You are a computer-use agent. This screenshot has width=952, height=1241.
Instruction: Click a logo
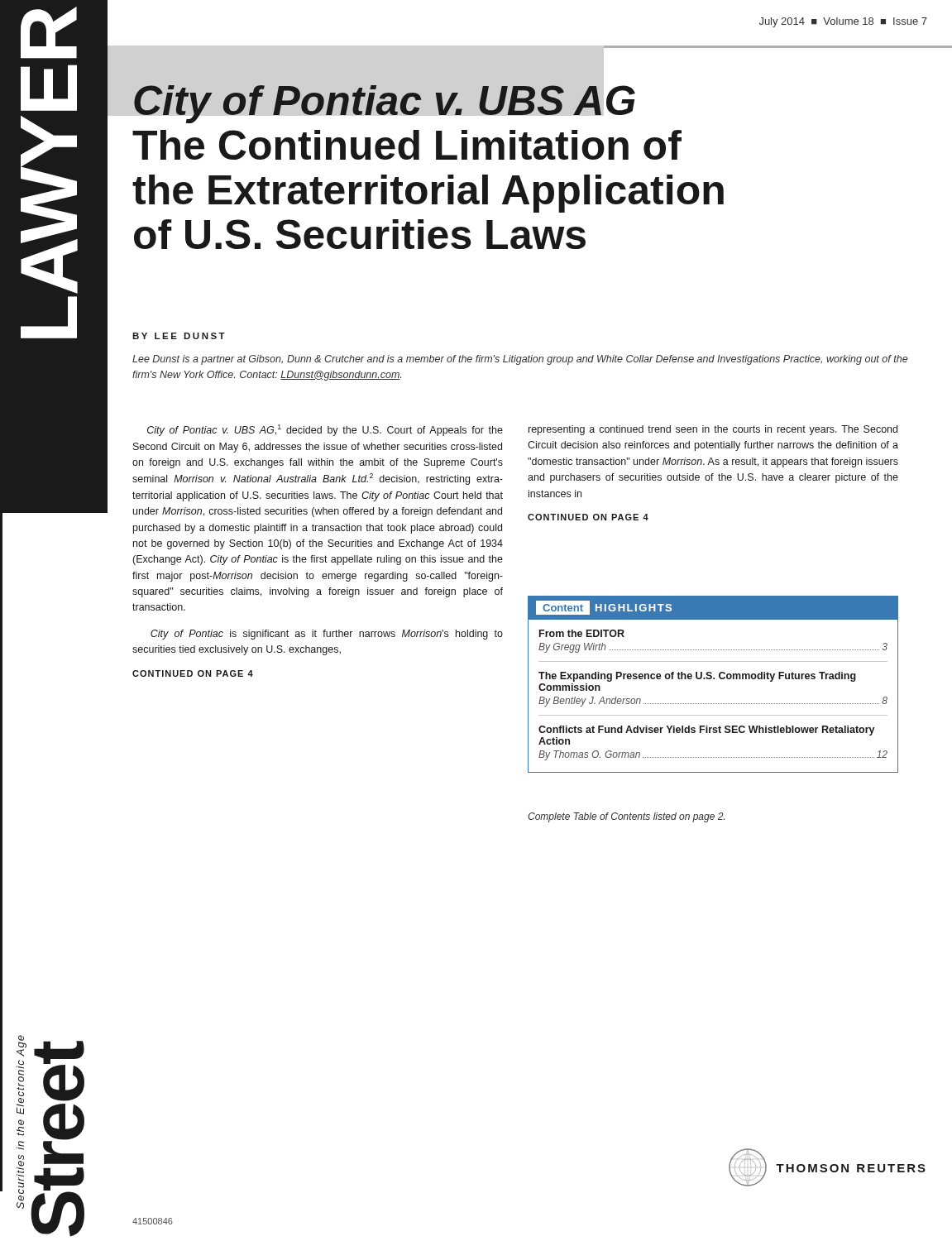tap(828, 1167)
